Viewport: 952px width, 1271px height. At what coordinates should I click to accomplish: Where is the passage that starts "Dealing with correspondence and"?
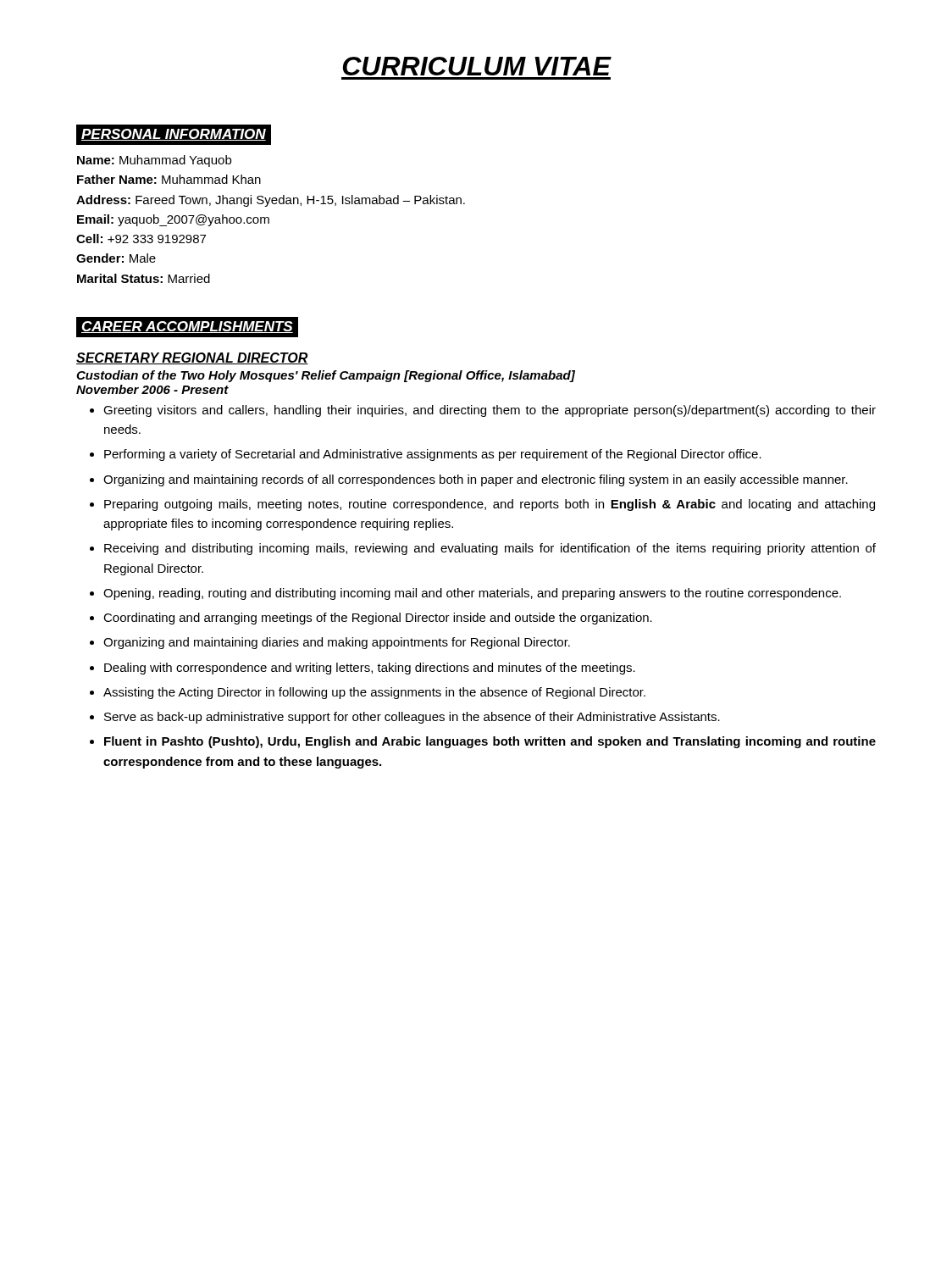click(x=476, y=667)
